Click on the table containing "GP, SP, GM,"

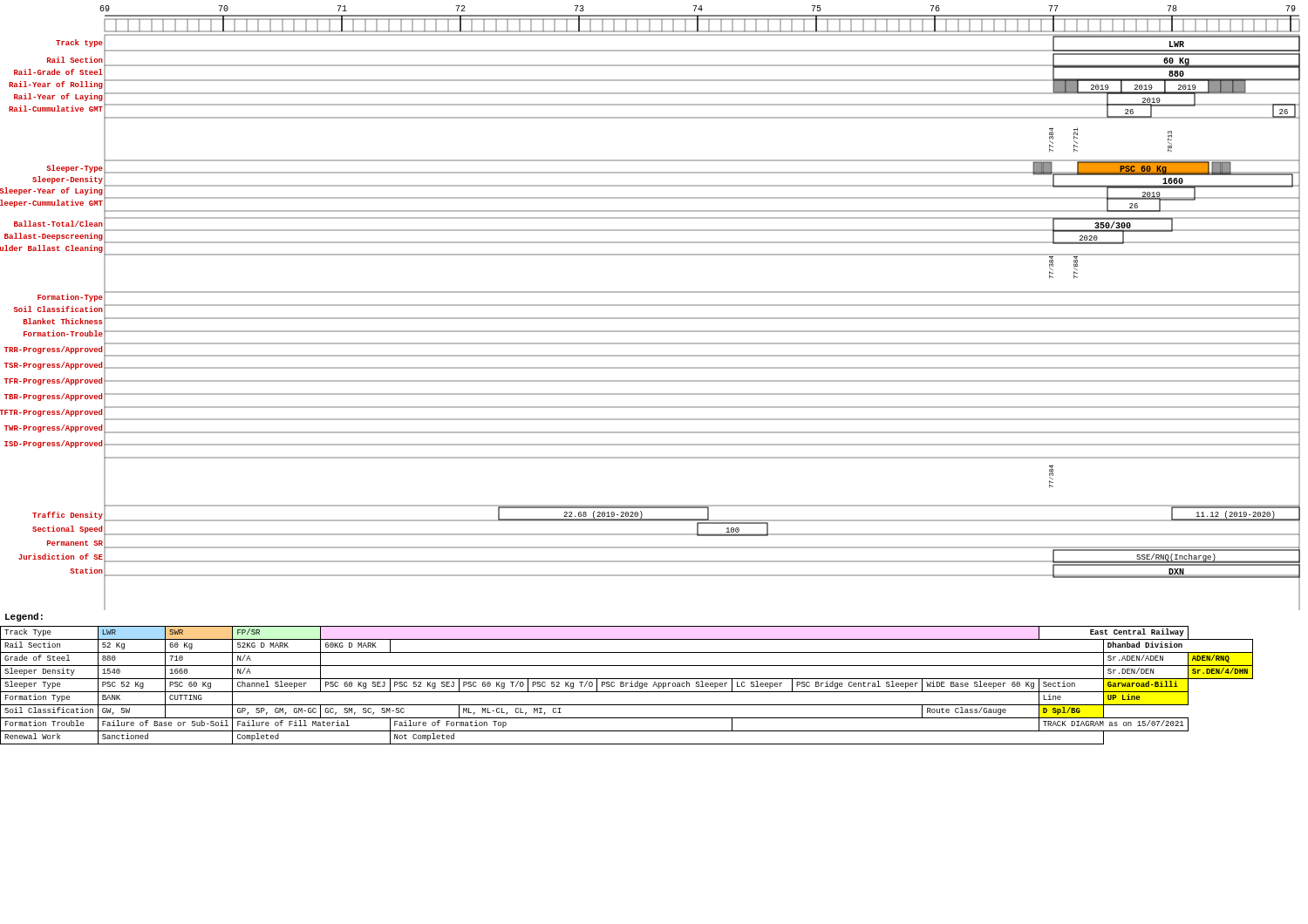coord(471,685)
